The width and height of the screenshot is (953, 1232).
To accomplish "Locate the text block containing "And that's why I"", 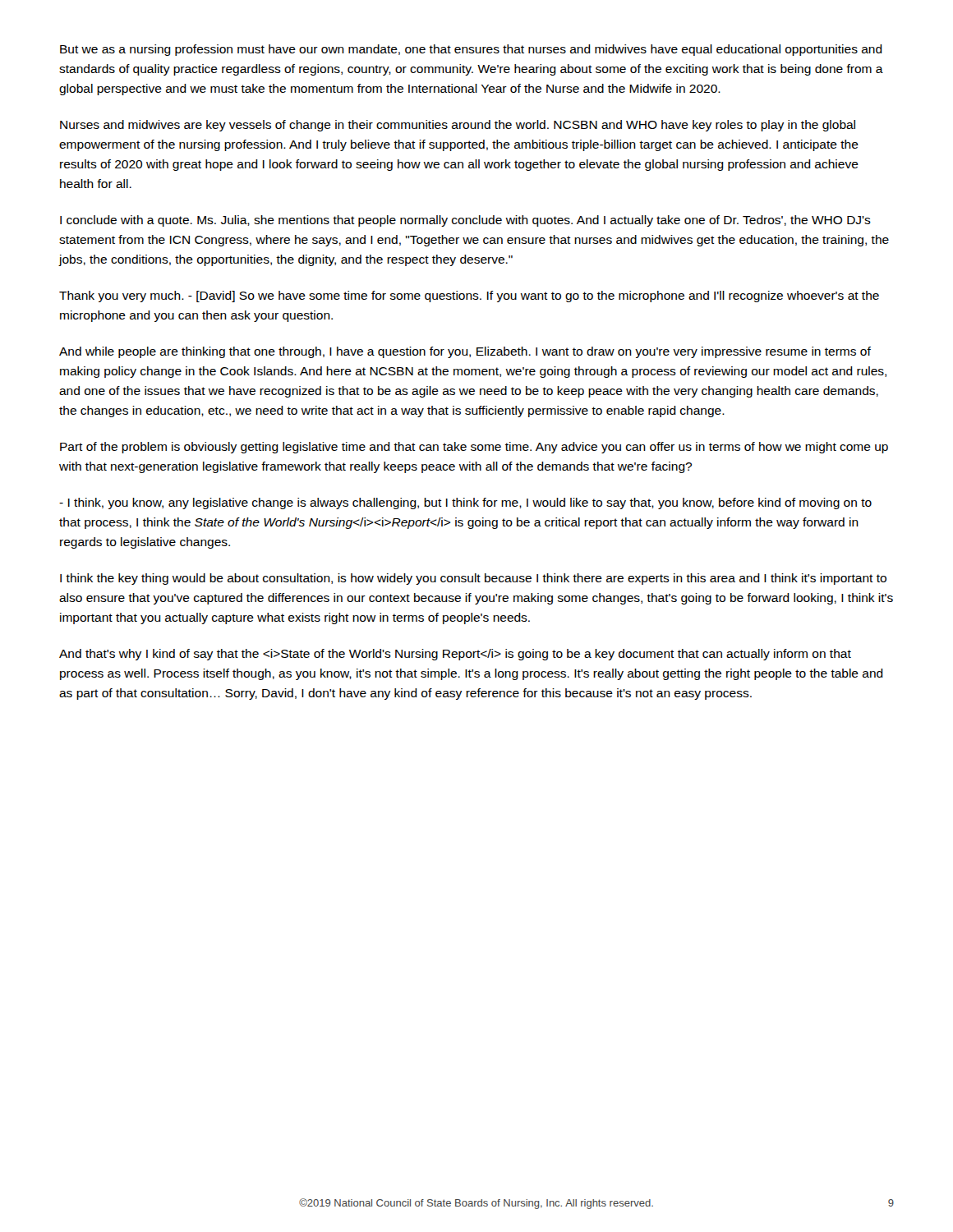I will click(x=471, y=673).
